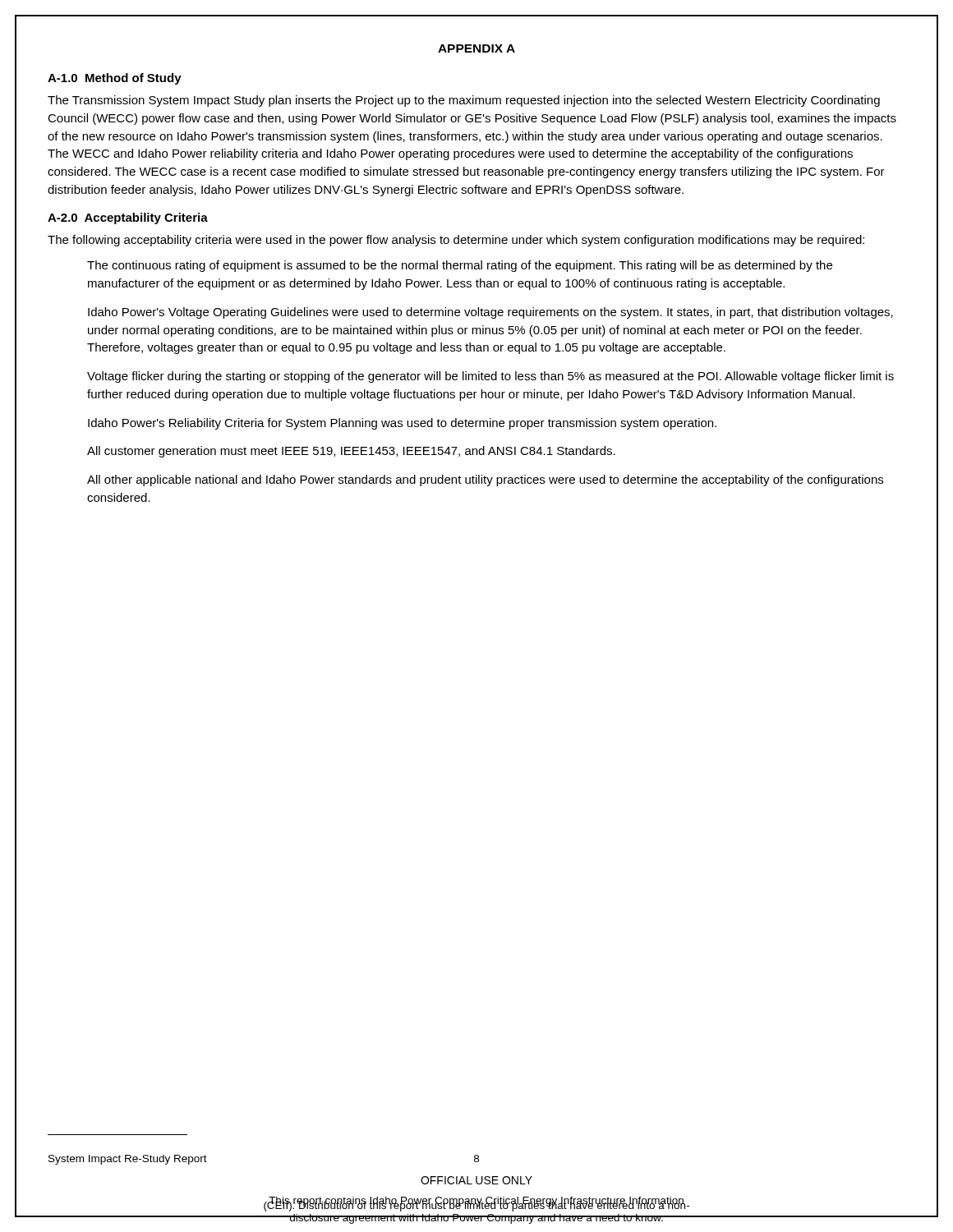
Task: Click on the text block starting "All customer generation must meet IEEE"
Action: [x=352, y=451]
